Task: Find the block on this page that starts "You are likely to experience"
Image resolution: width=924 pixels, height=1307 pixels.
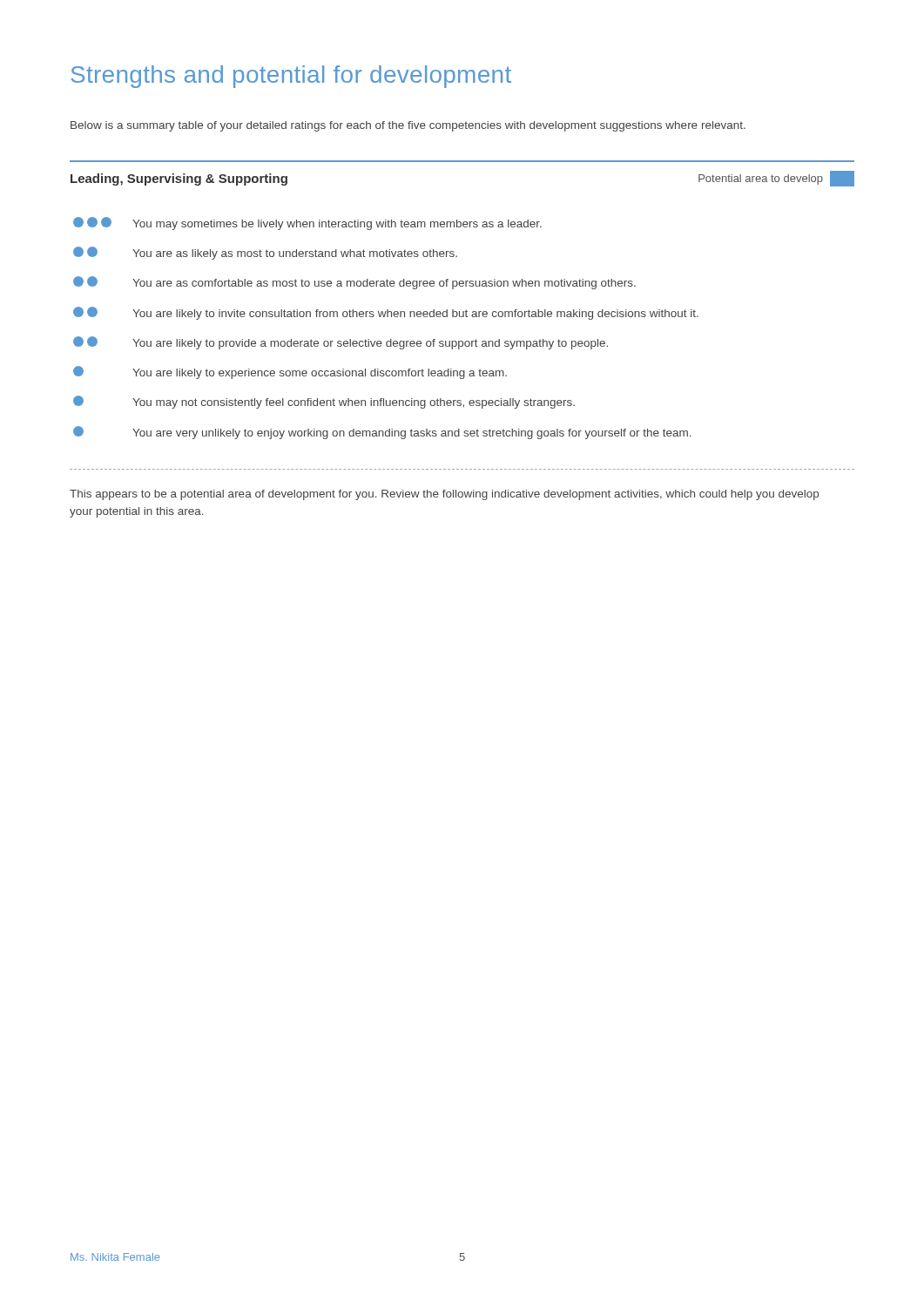Action: coord(462,373)
